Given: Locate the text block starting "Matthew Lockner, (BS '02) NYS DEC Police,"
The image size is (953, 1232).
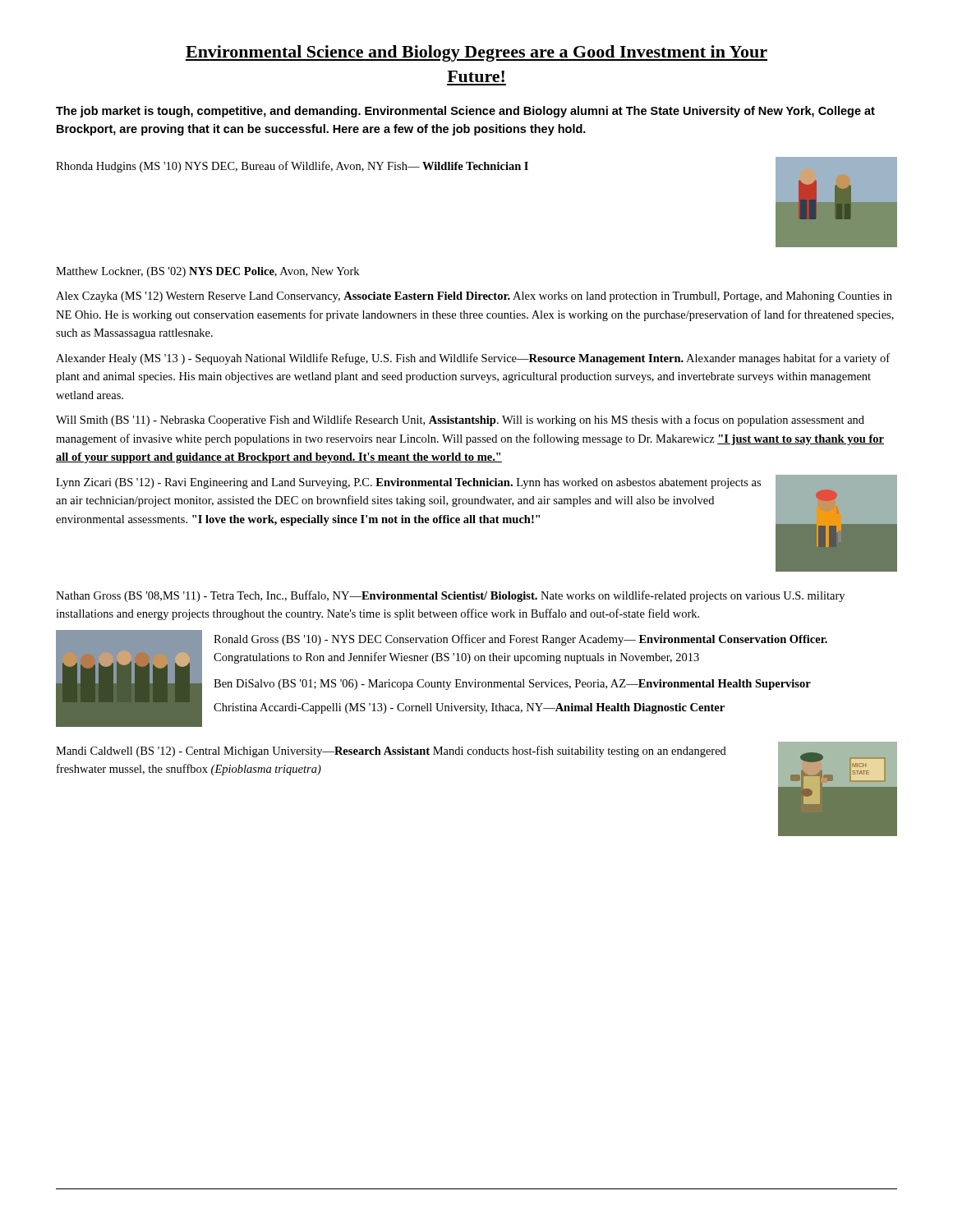Looking at the screenshot, I should point(208,271).
